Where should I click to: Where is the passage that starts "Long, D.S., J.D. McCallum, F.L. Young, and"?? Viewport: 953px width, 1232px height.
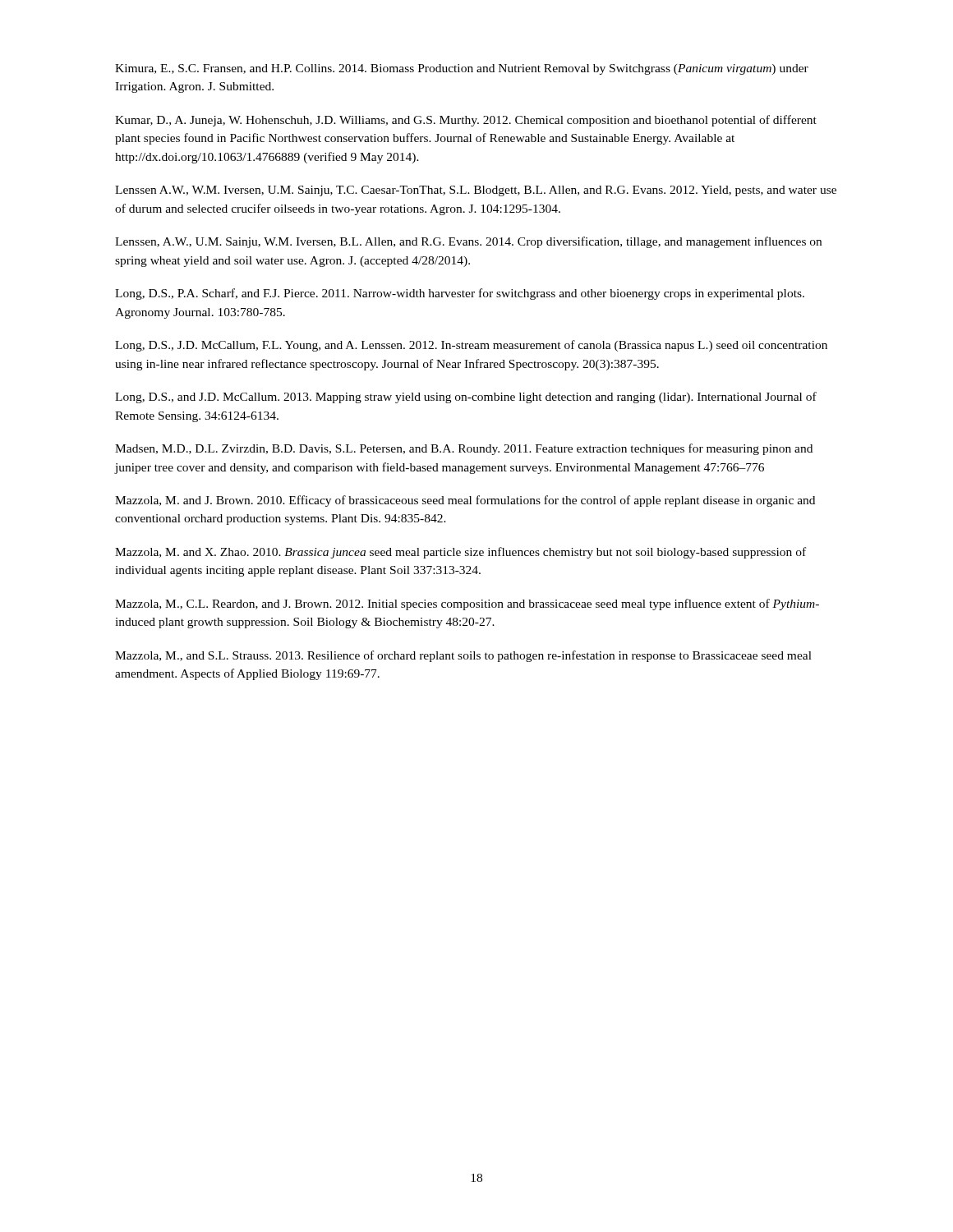[x=471, y=354]
